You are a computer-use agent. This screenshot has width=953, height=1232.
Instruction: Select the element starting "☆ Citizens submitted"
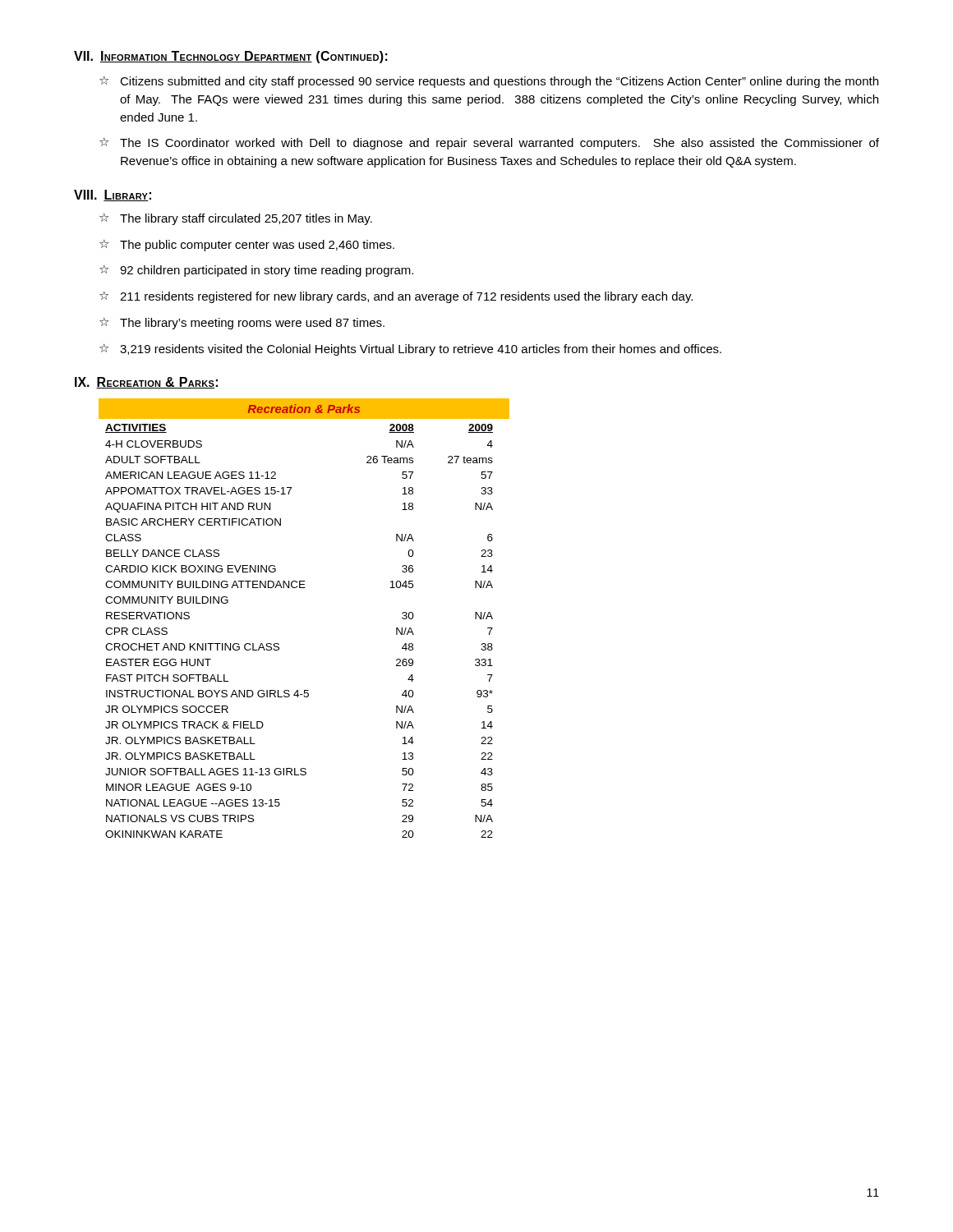(489, 99)
